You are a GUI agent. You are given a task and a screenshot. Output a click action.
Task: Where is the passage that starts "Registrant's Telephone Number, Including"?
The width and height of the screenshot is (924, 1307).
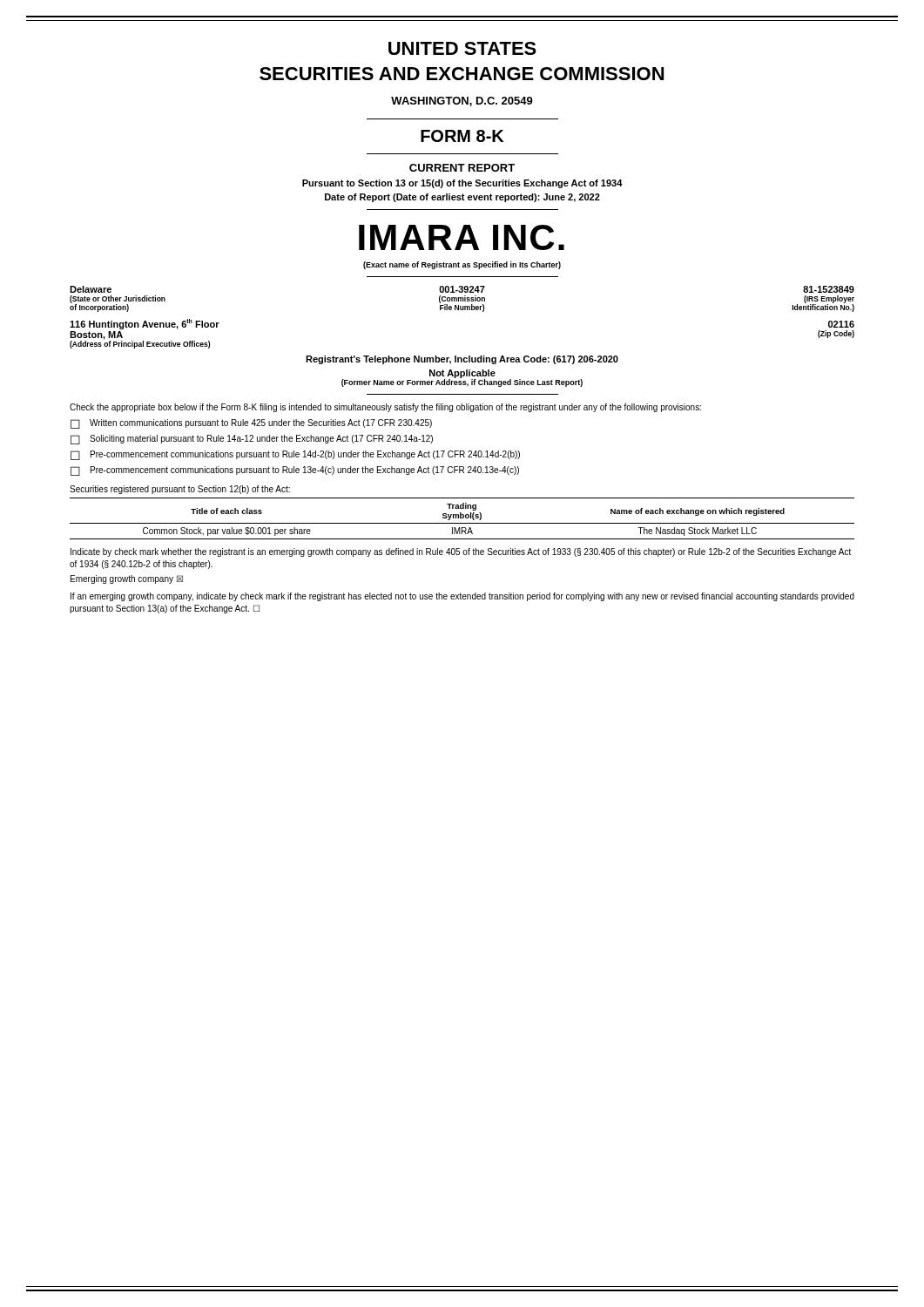(x=462, y=359)
